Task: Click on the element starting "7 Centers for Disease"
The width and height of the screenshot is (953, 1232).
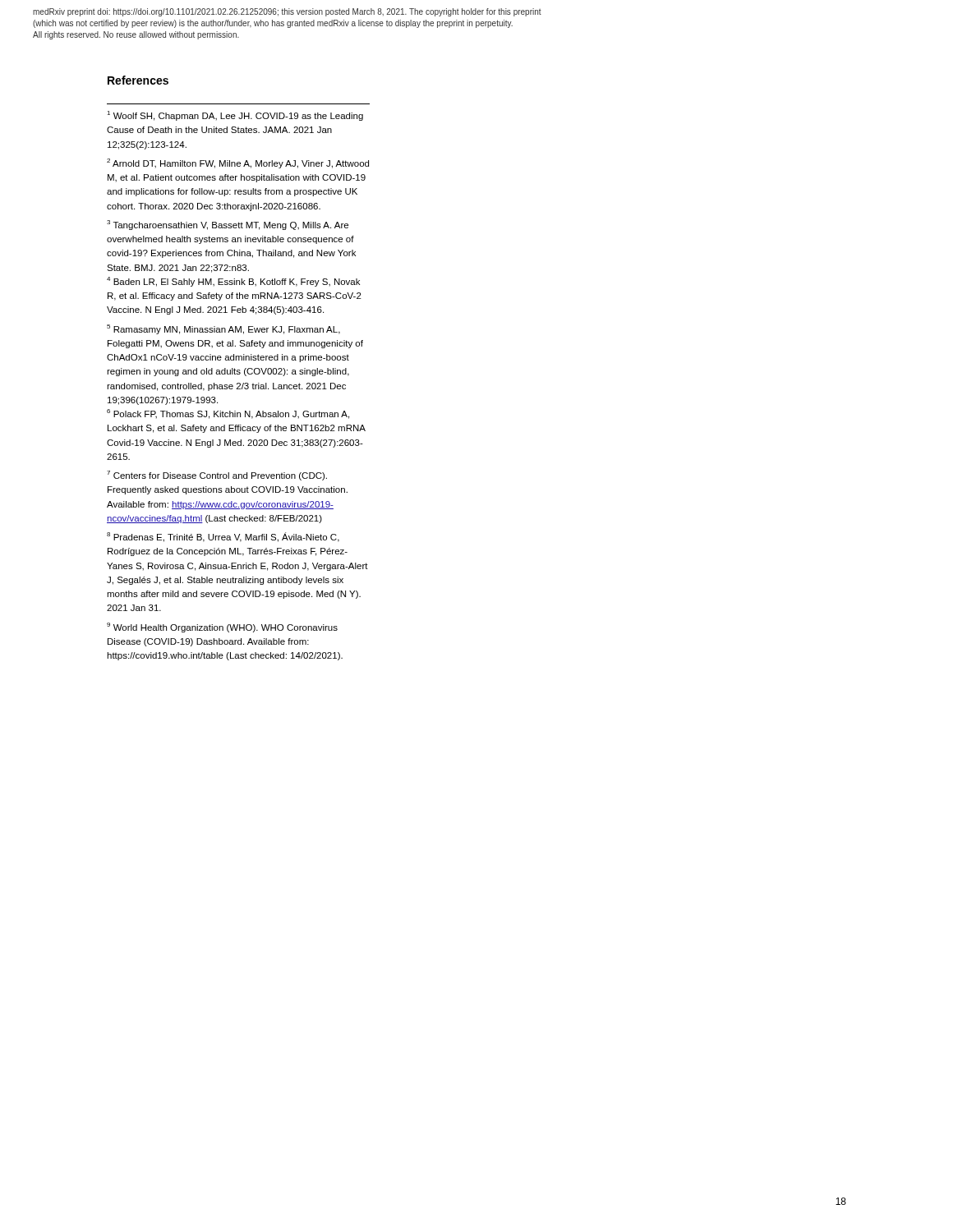Action: (x=228, y=496)
